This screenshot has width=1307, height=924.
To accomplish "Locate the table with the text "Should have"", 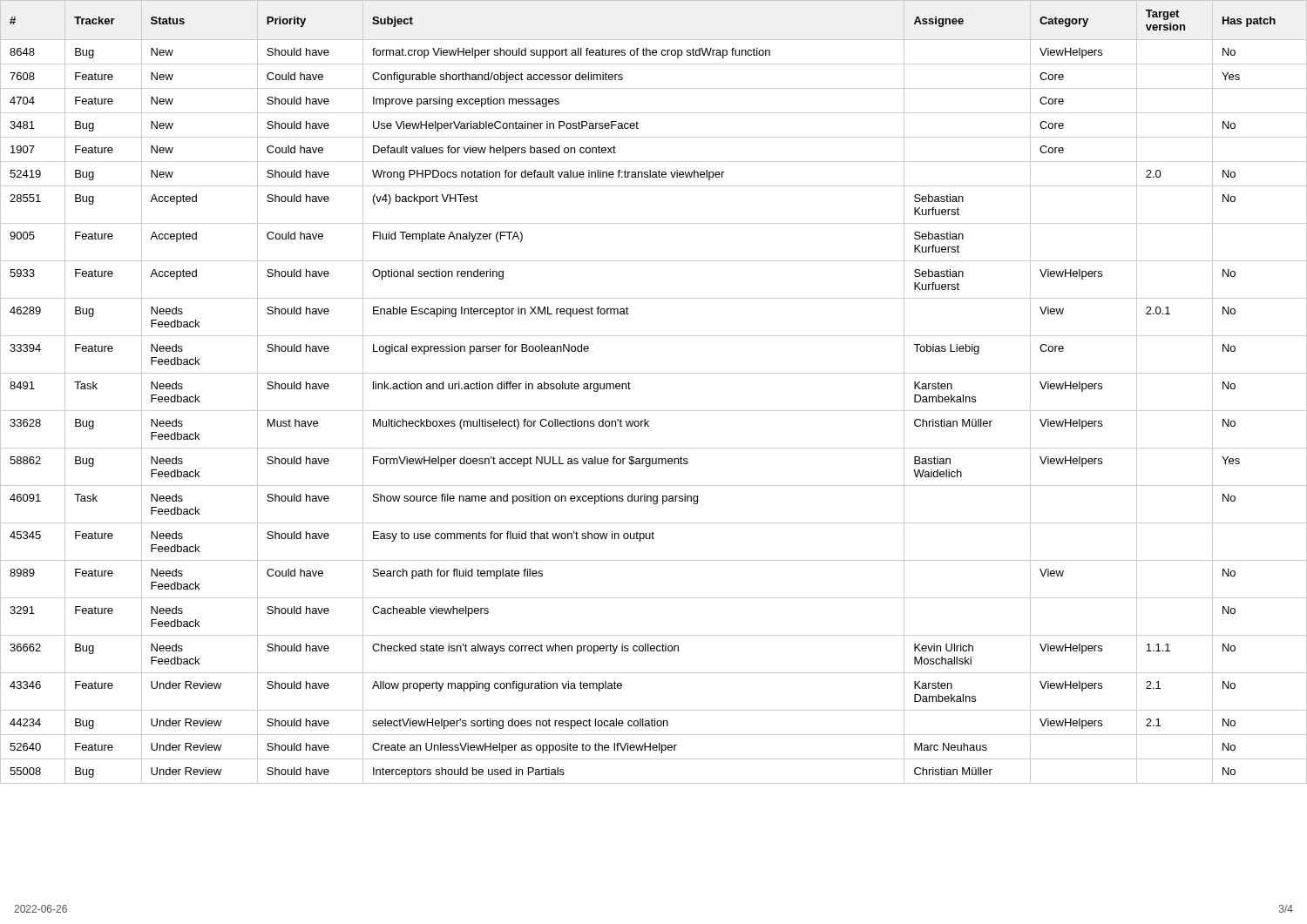I will [654, 392].
